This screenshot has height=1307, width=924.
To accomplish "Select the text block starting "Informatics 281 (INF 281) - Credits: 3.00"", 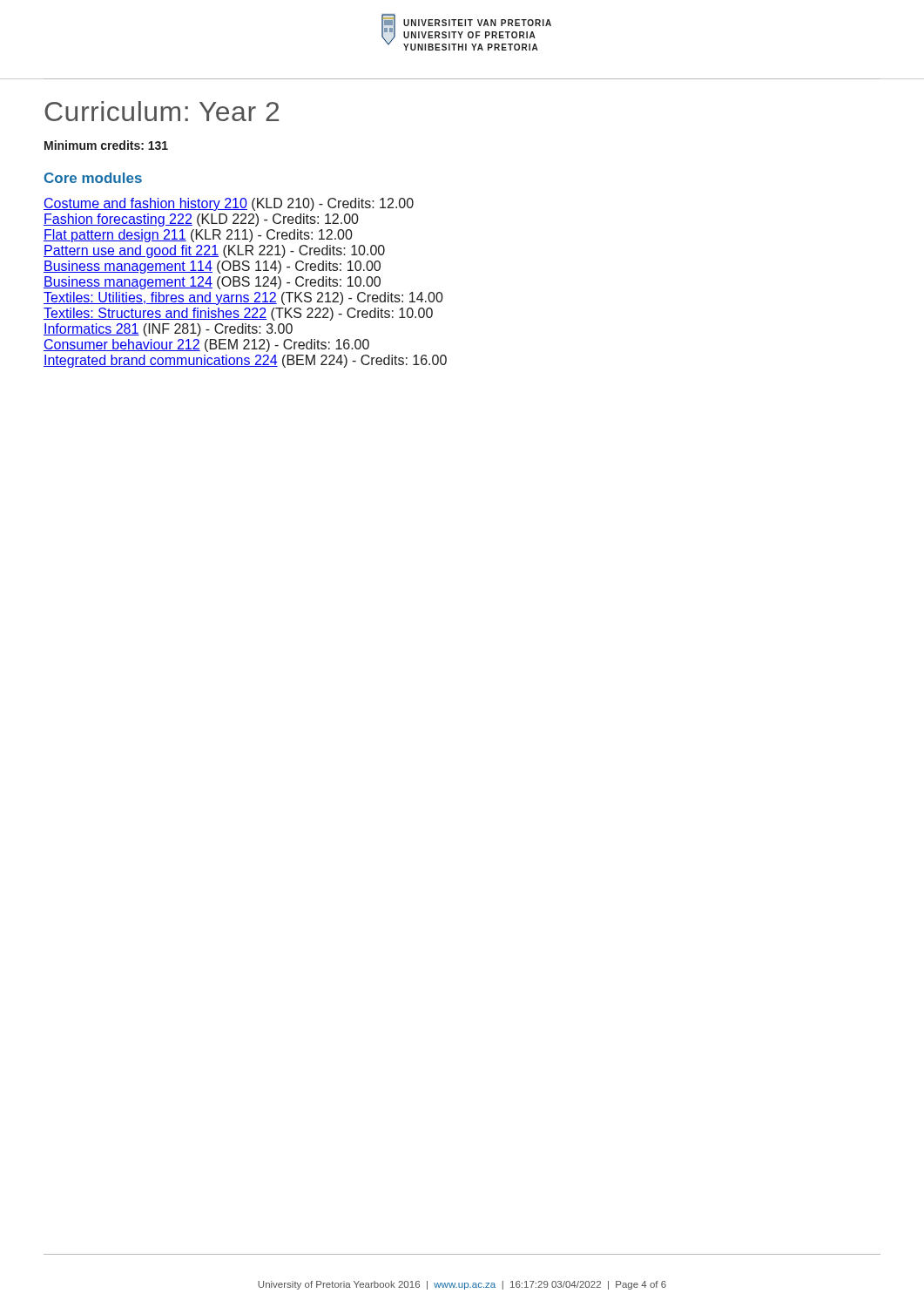I will pyautogui.click(x=168, y=329).
